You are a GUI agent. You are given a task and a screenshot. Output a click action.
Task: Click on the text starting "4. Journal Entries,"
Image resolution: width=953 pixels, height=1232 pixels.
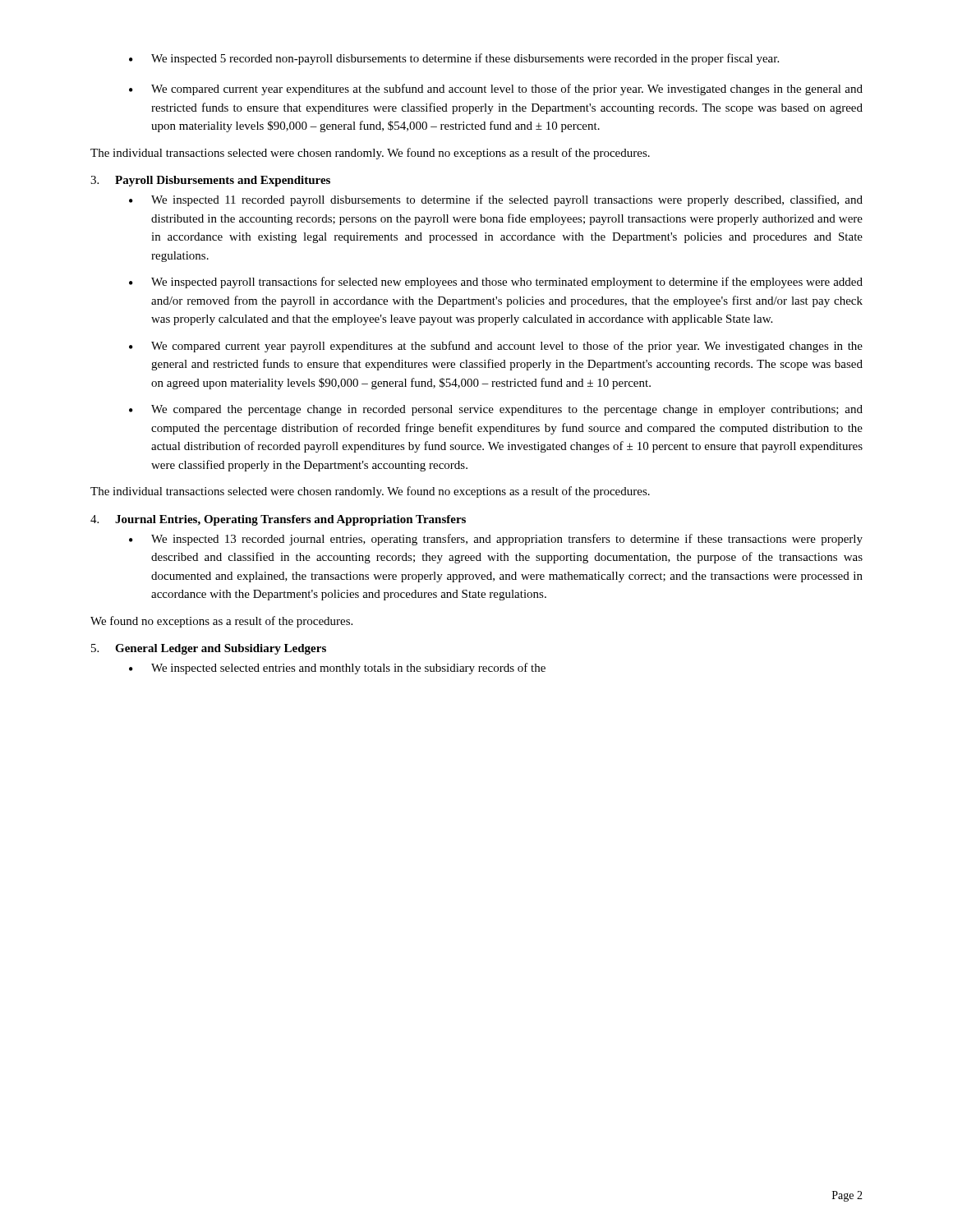click(x=278, y=519)
